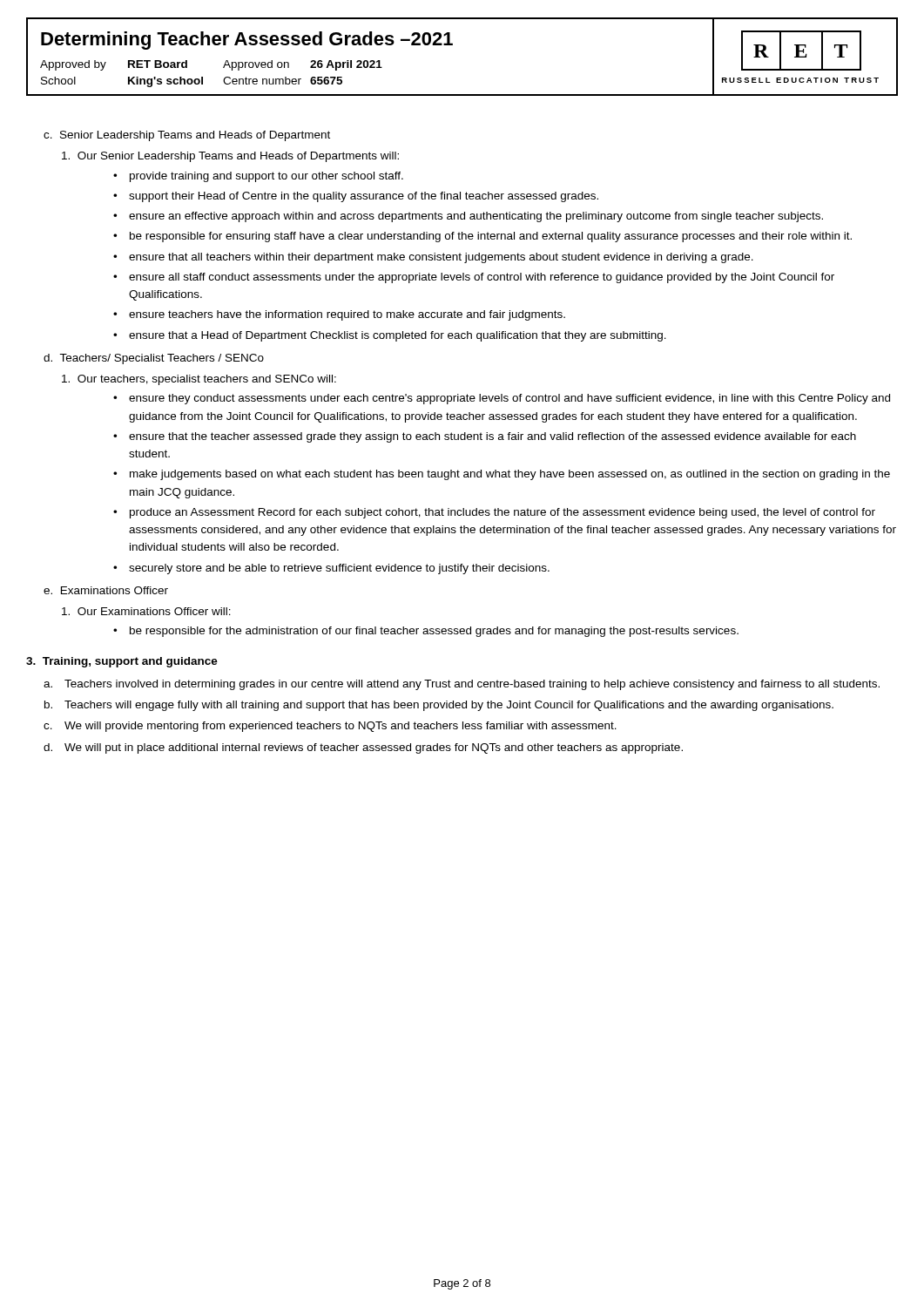Locate the list item that says "b. Teachers will"
This screenshot has height=1307, width=924.
click(471, 705)
